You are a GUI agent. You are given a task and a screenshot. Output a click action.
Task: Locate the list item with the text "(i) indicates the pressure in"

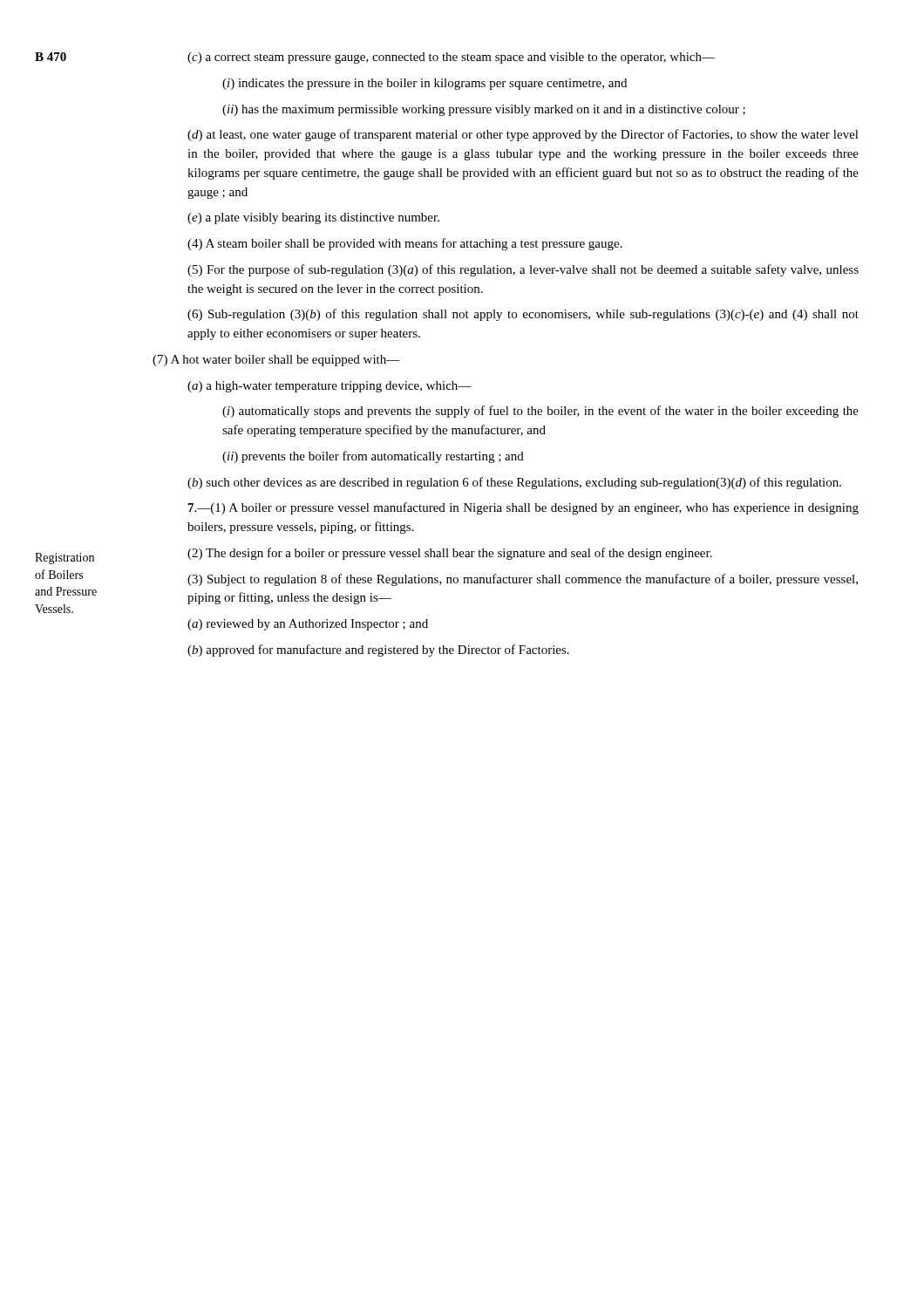point(540,83)
